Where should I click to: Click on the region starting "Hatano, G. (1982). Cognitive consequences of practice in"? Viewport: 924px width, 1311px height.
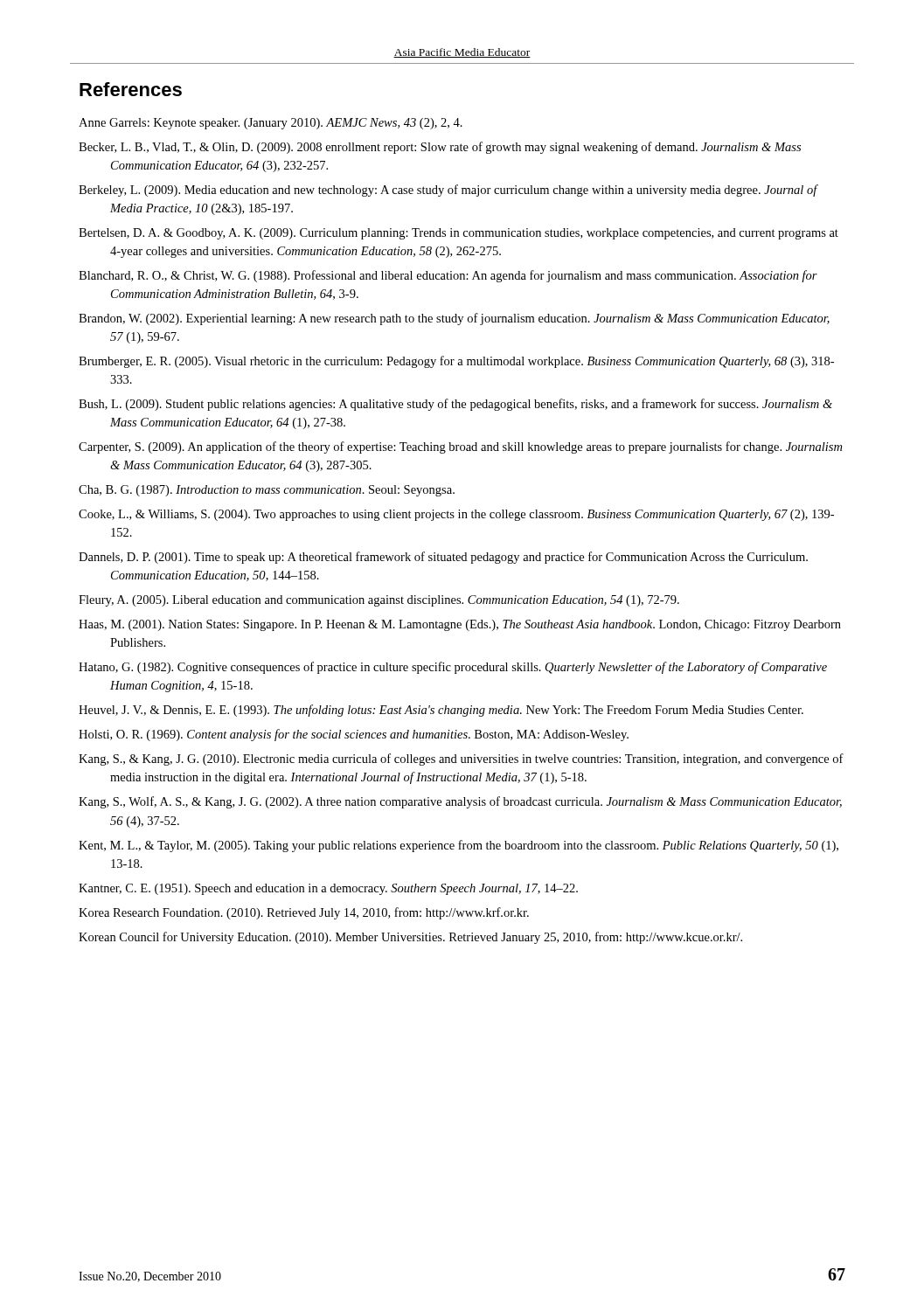(453, 676)
